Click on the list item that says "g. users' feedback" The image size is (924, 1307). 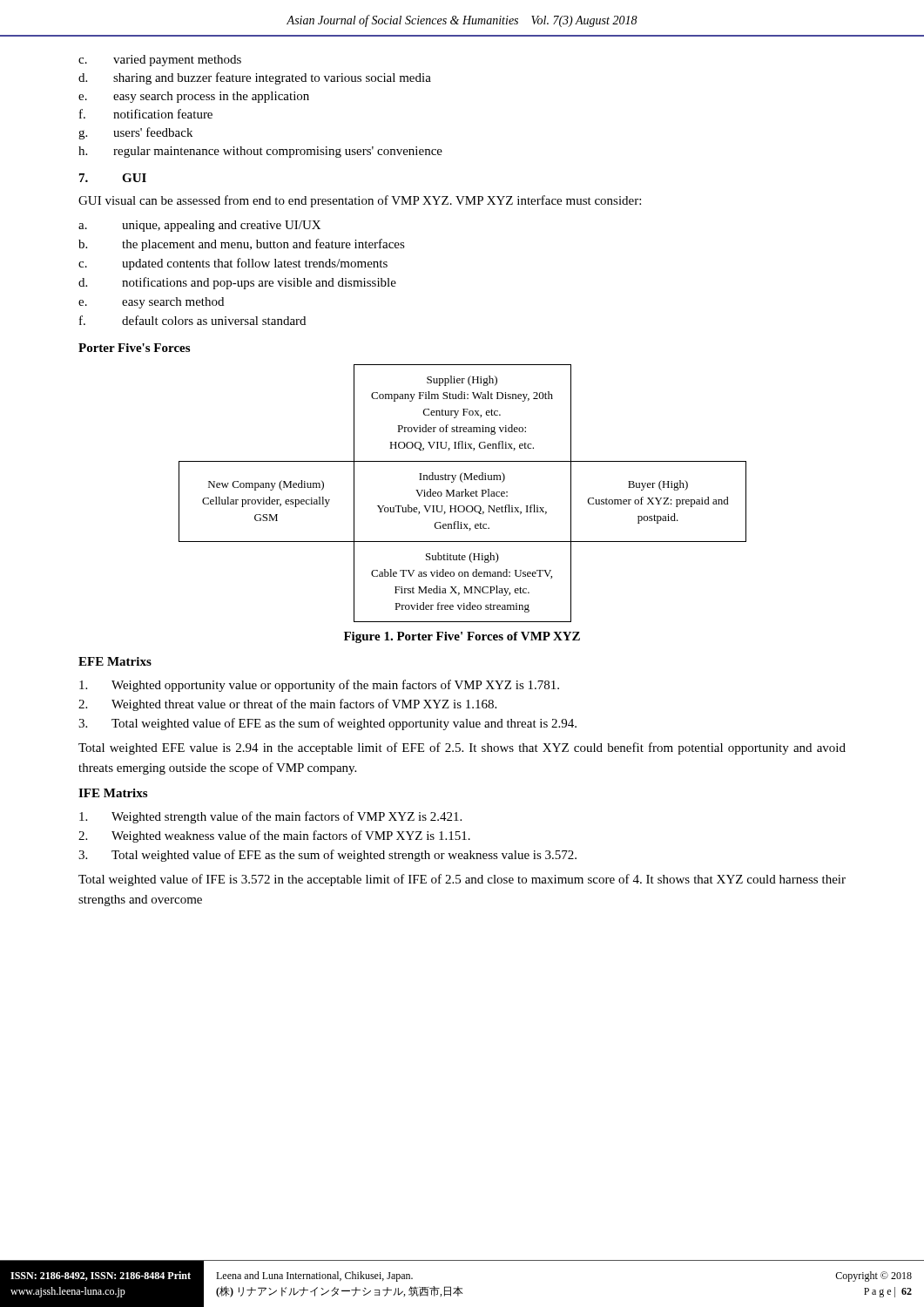[136, 133]
